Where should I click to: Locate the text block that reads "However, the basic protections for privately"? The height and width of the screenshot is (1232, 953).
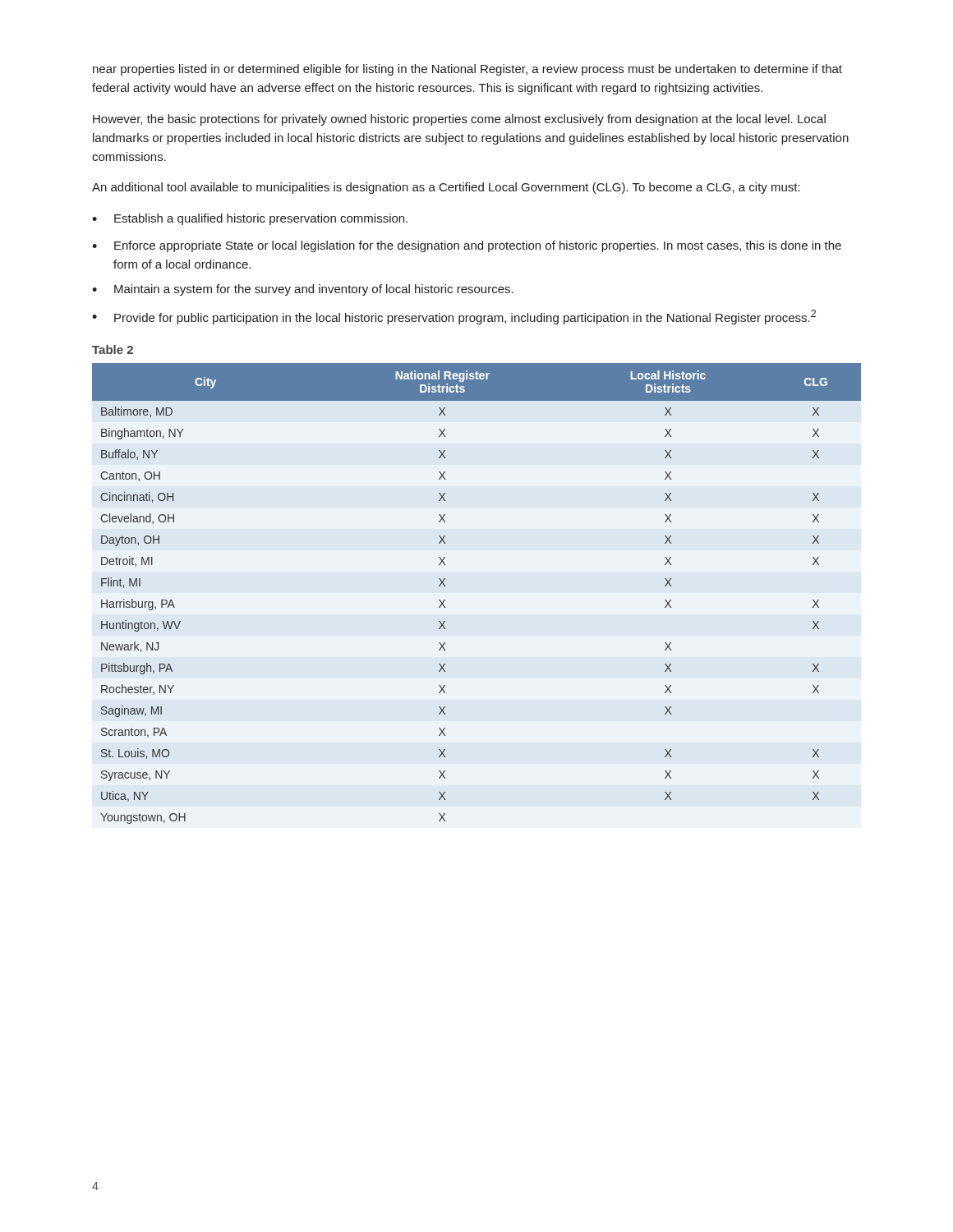470,137
